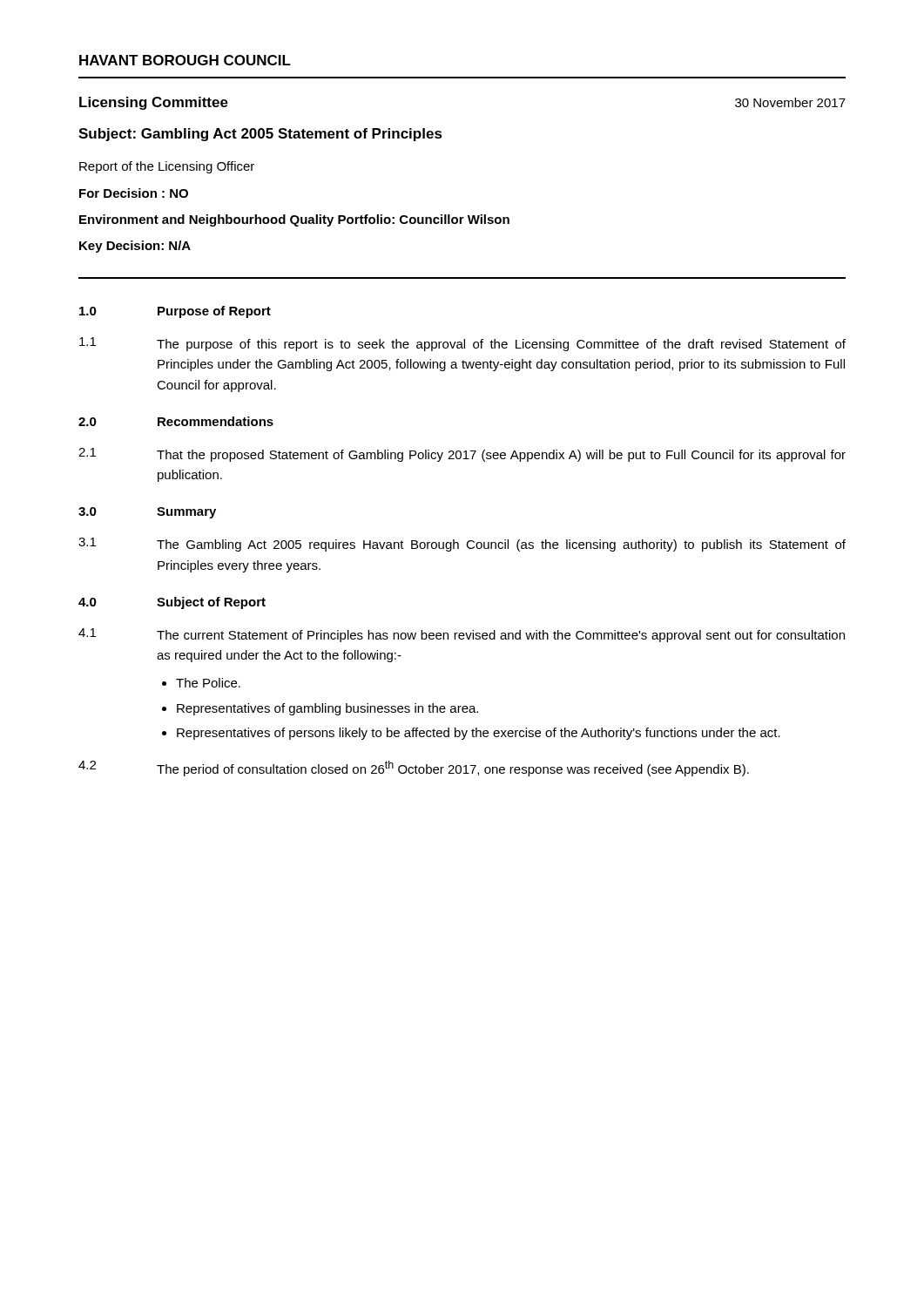This screenshot has width=924, height=1307.
Task: Locate the block of text that opens with "The purpose of this report is to"
Action: 501,364
